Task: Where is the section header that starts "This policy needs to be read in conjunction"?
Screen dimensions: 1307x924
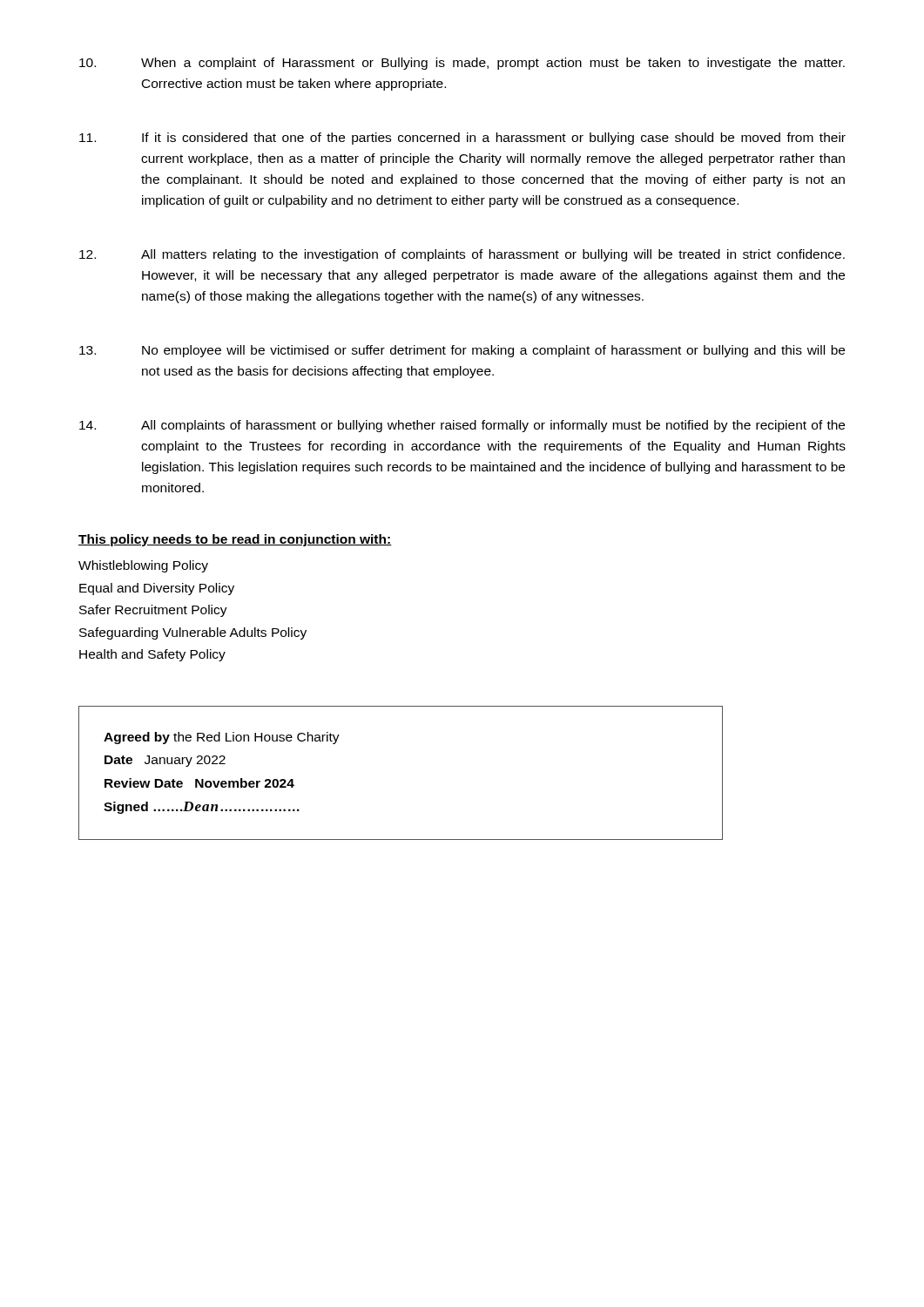Action: click(235, 539)
